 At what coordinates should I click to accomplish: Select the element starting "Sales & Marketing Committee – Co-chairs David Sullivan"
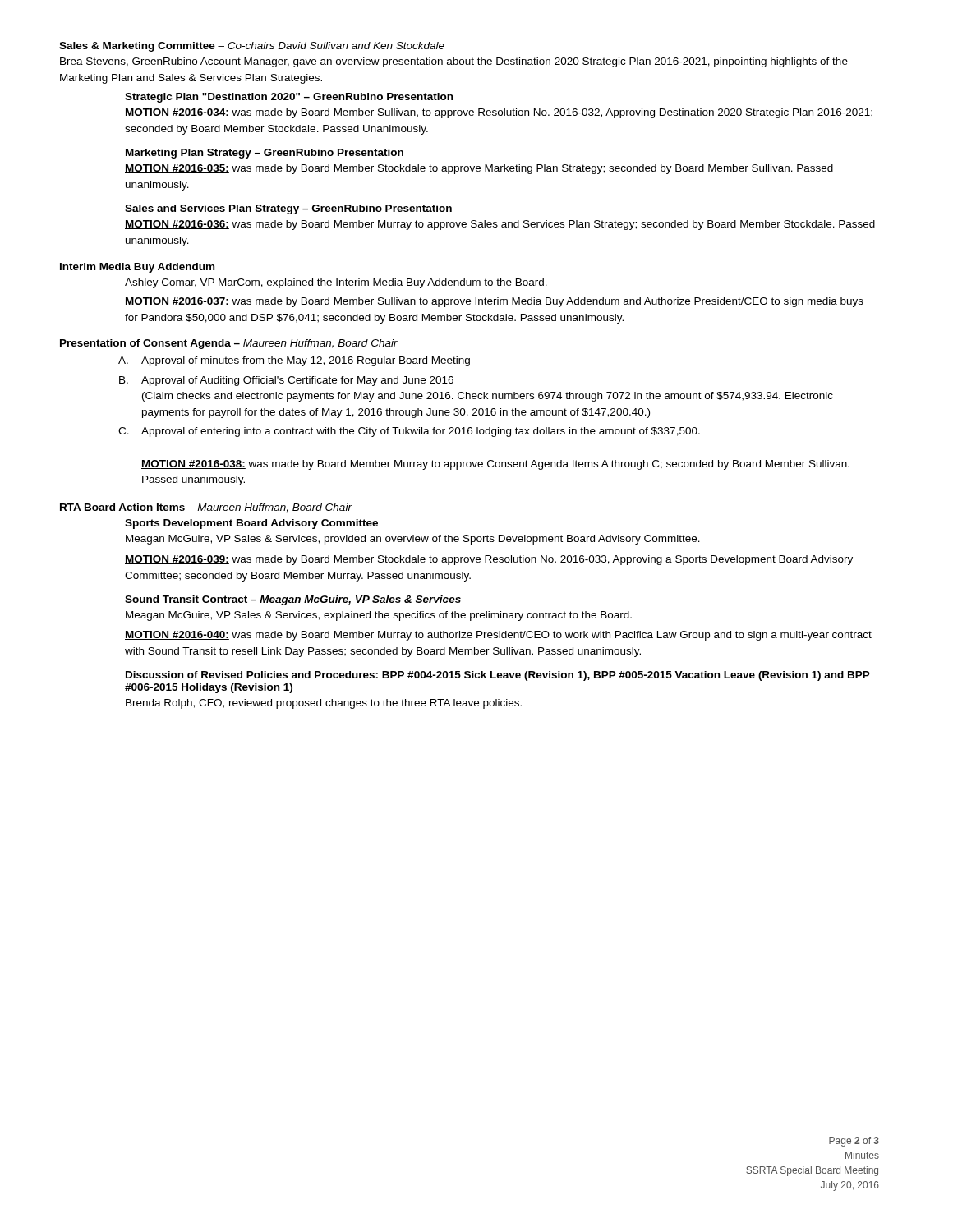252,46
